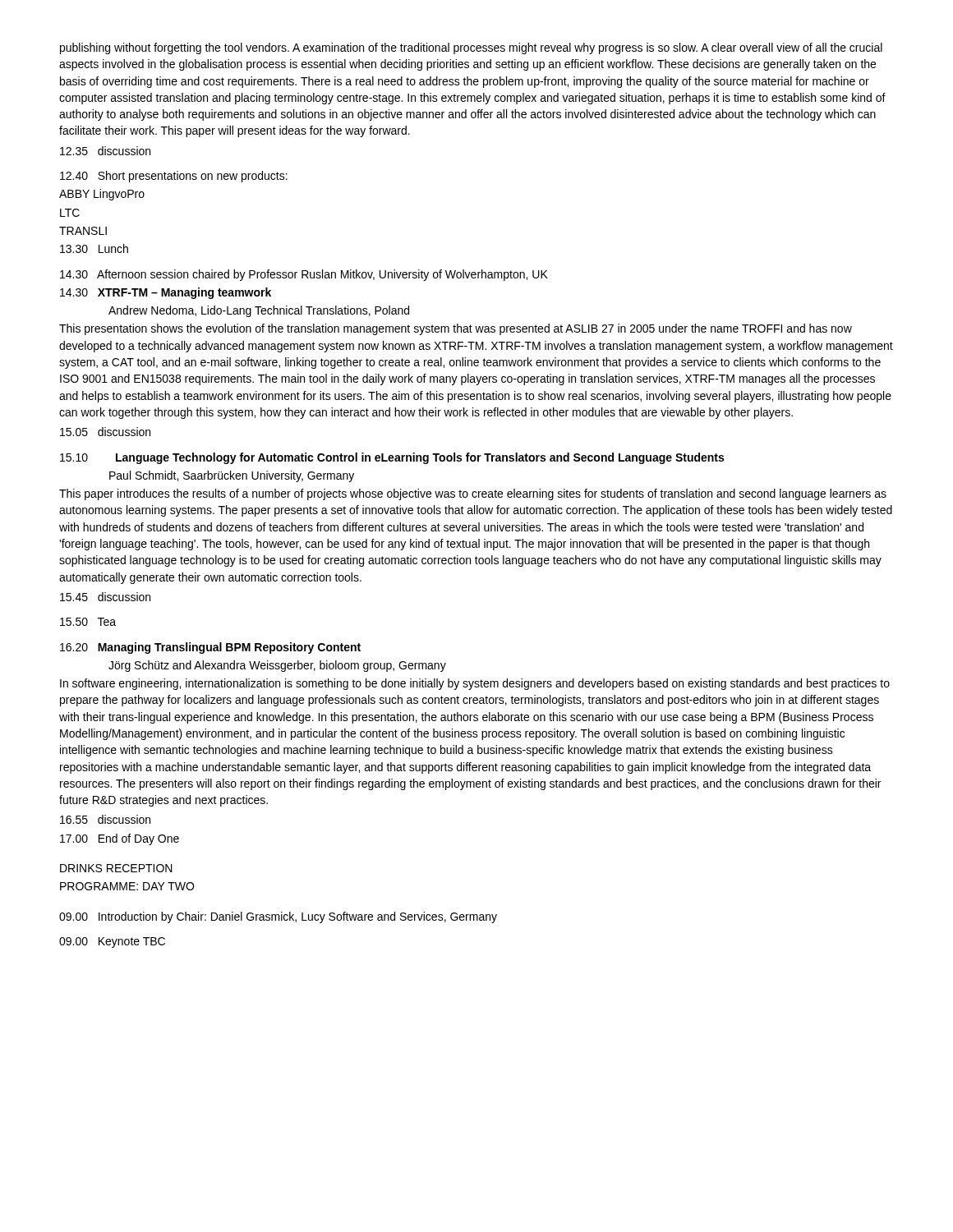Point to the element starting "55 discussion"
953x1232 pixels.
point(105,820)
